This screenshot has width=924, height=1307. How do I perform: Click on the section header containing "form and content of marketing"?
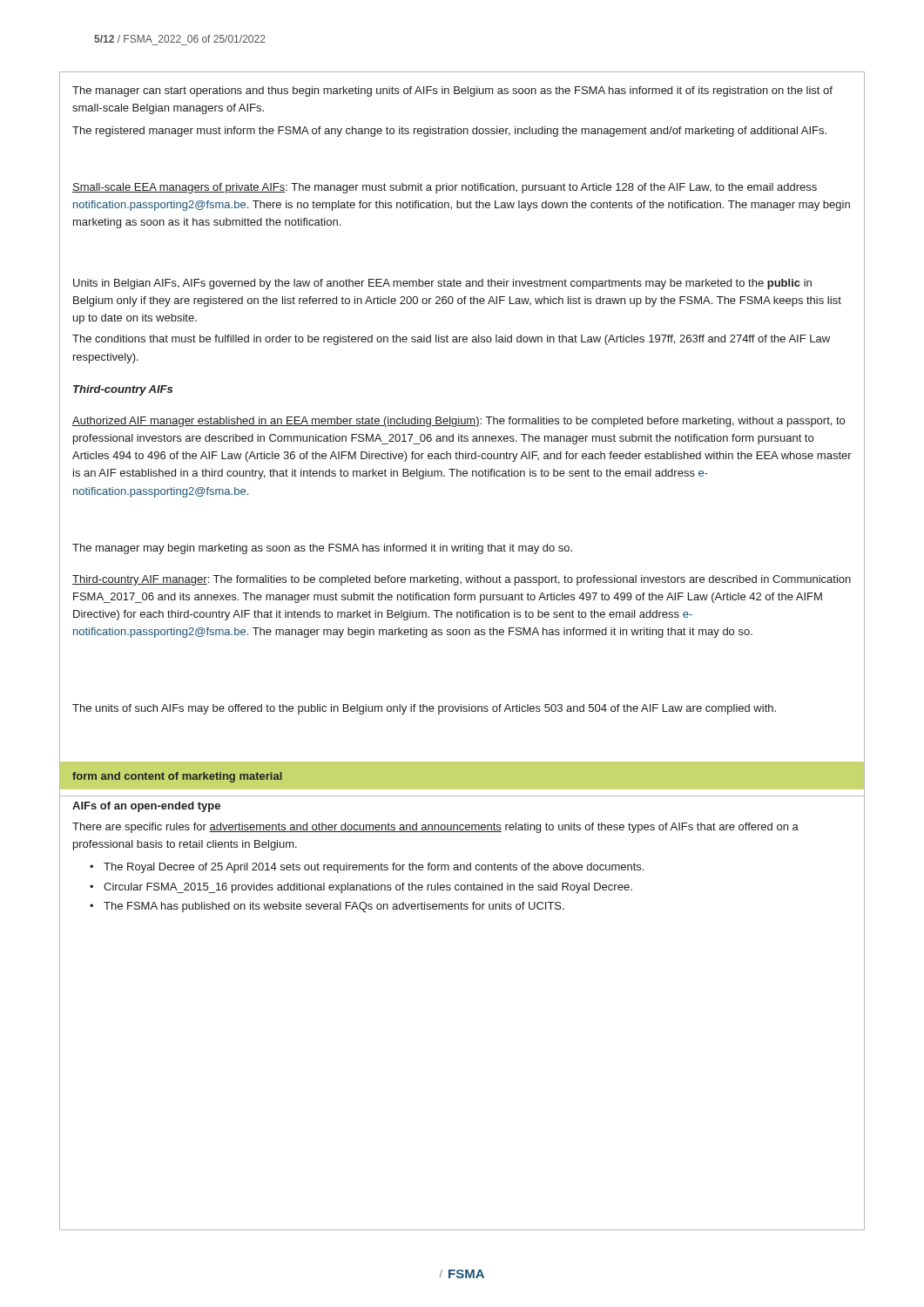click(177, 775)
